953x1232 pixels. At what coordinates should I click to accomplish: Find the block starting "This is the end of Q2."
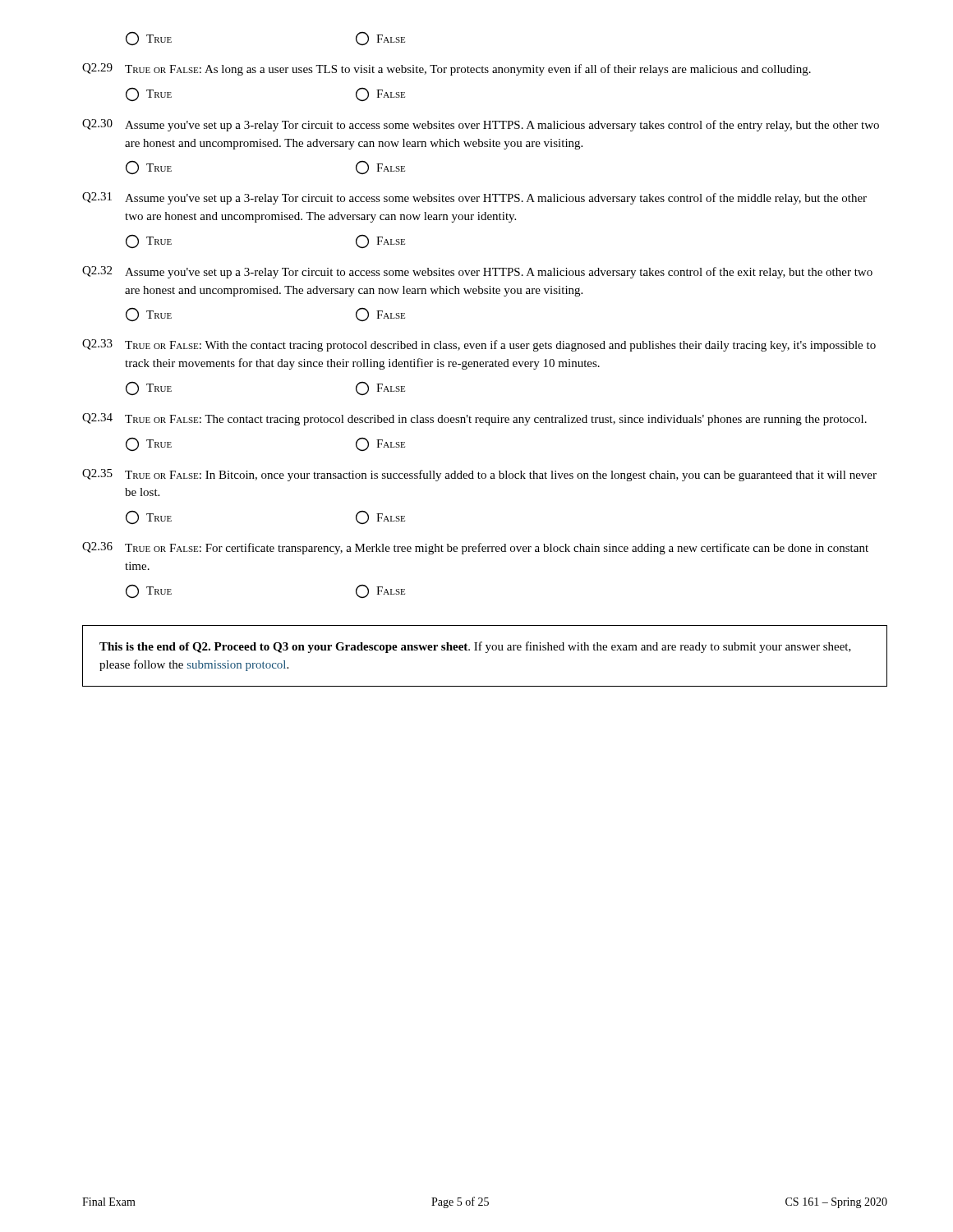475,655
